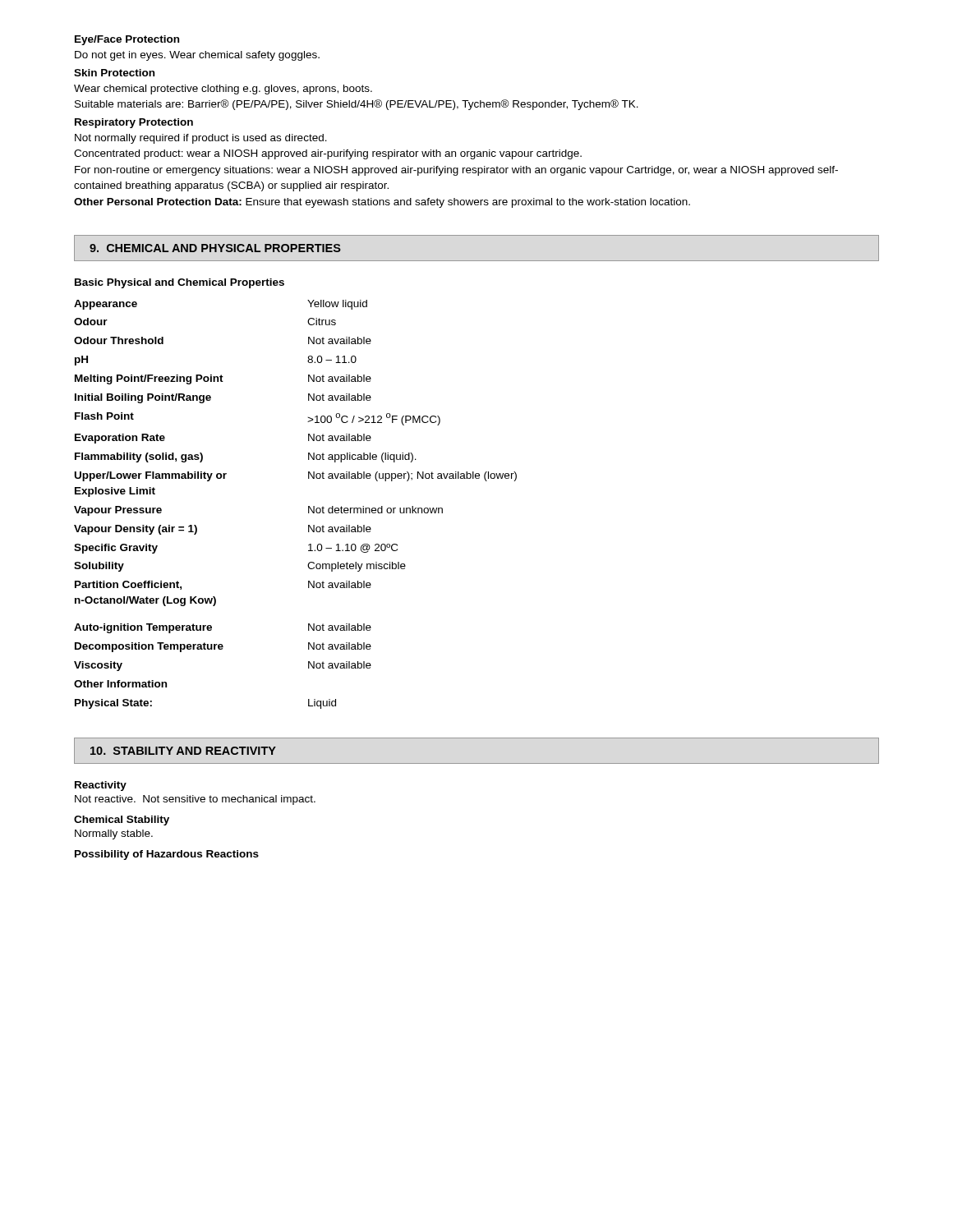The image size is (953, 1232).
Task: Select the text starting "Do not get in eyes."
Action: [197, 55]
